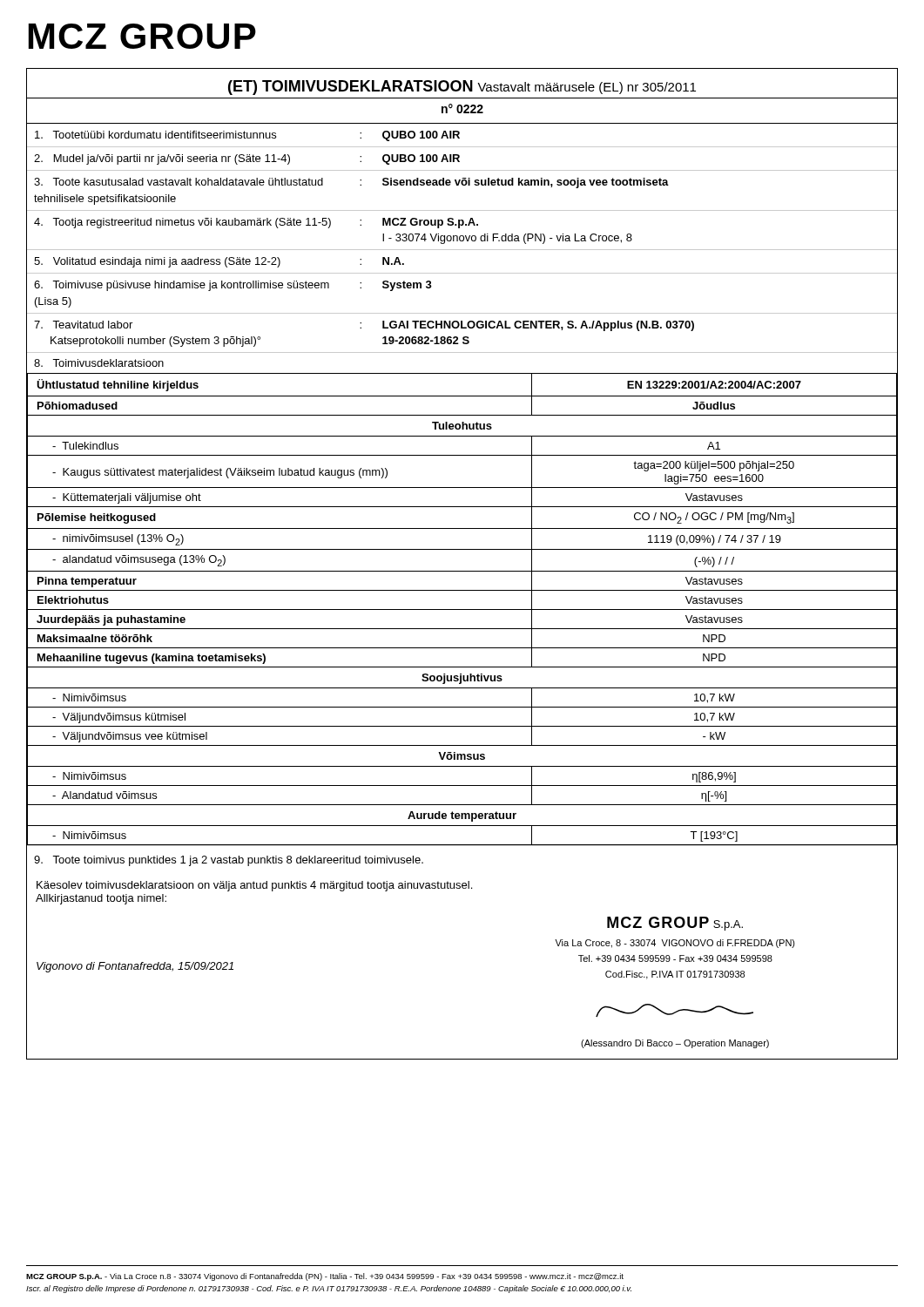924x1307 pixels.
Task: Click on the text block containing "Toote toimivus punktides 1 ja 2"
Action: pos(229,859)
